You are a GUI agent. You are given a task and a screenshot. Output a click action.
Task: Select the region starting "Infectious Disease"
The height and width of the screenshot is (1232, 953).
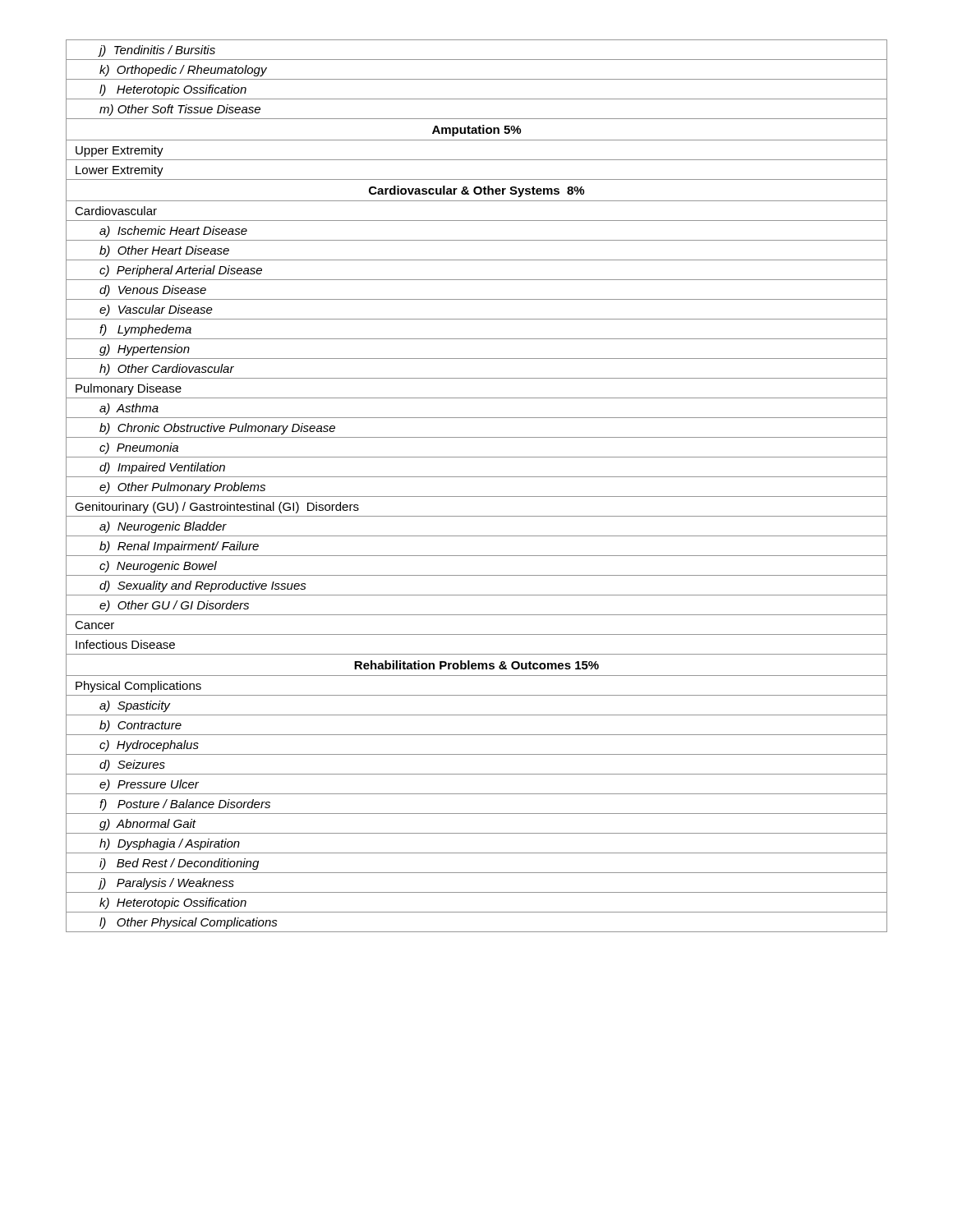125,644
